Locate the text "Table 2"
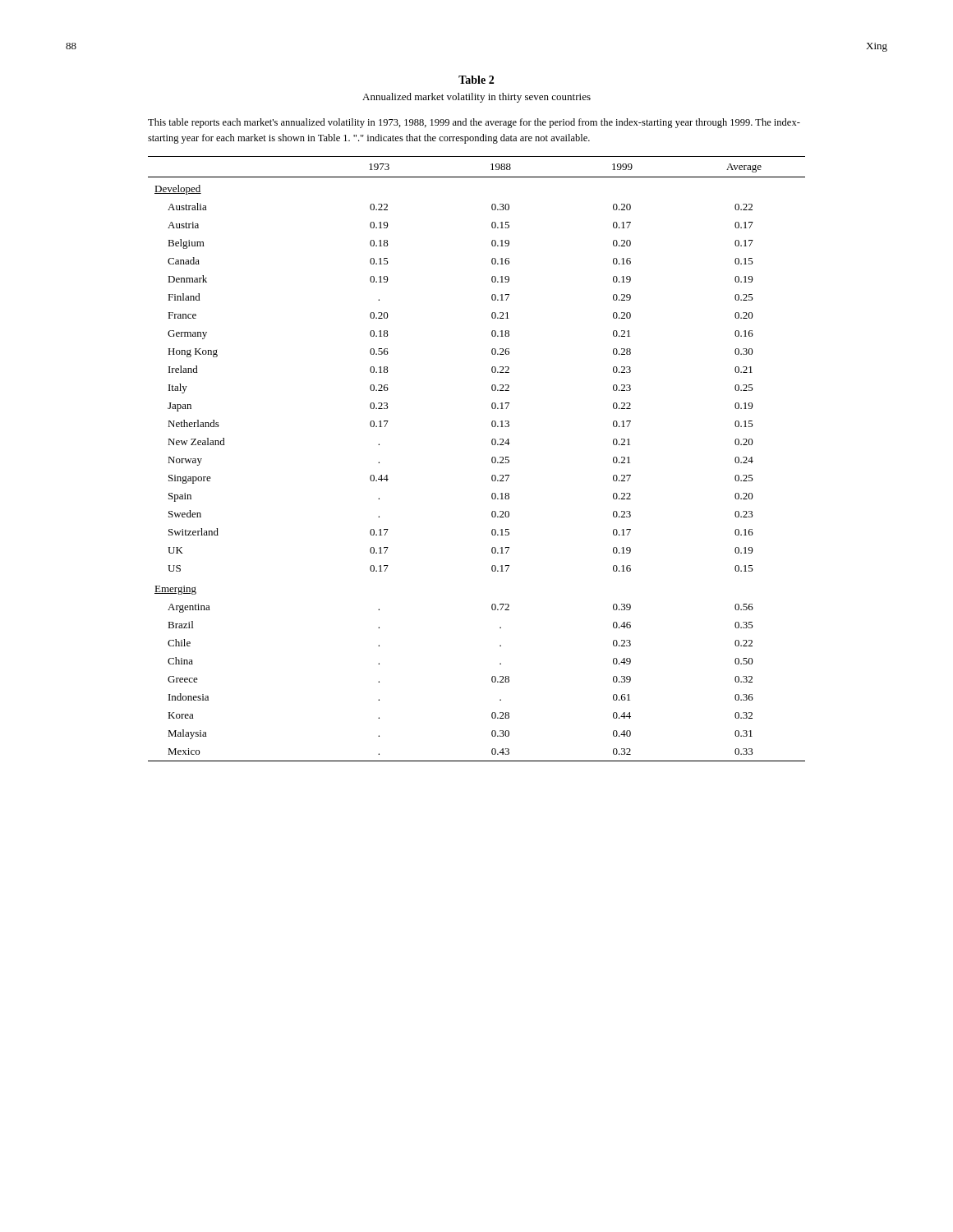Screen dimensions: 1232x953 coord(476,80)
